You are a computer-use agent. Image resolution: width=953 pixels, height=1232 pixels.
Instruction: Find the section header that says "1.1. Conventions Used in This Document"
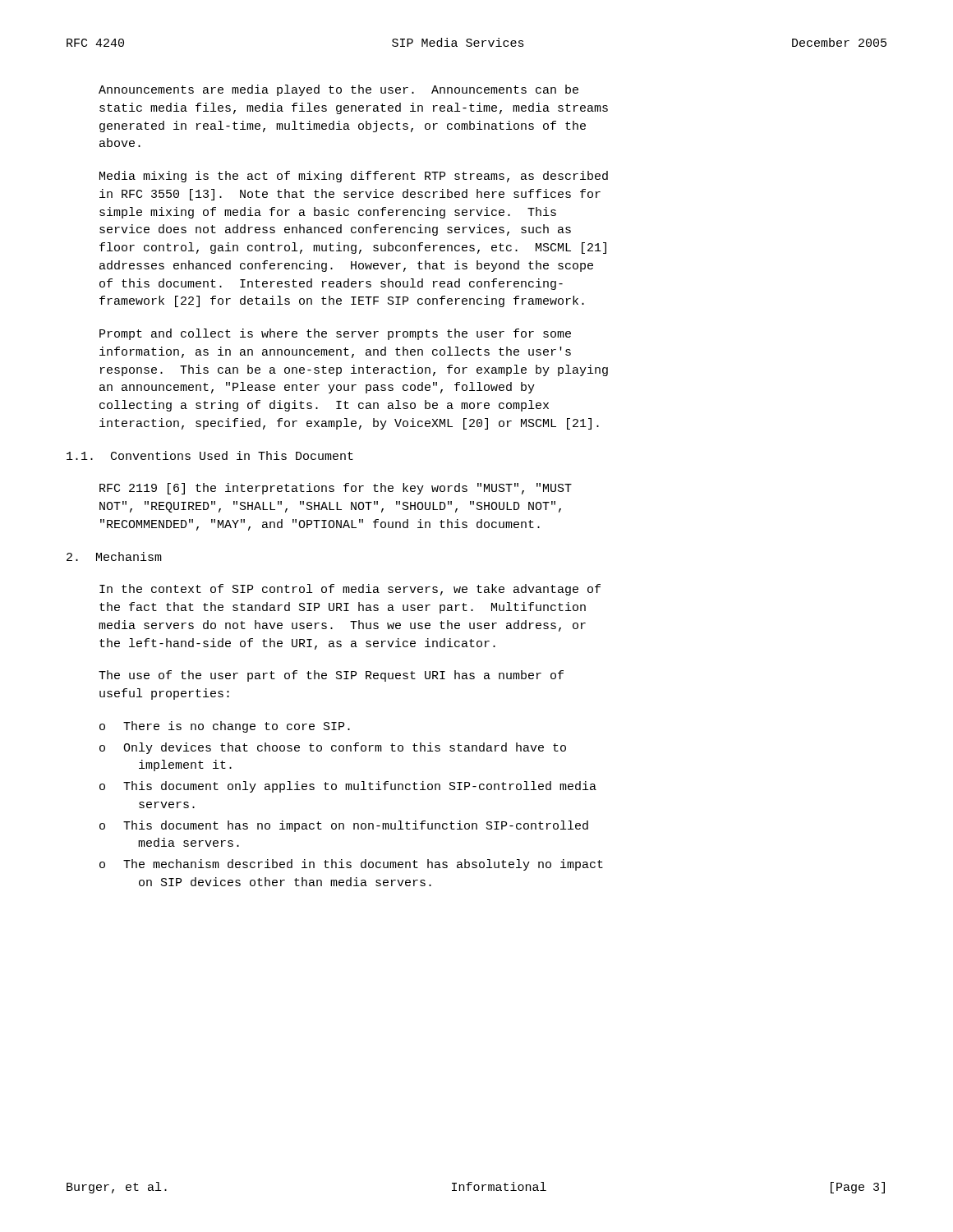pos(210,457)
